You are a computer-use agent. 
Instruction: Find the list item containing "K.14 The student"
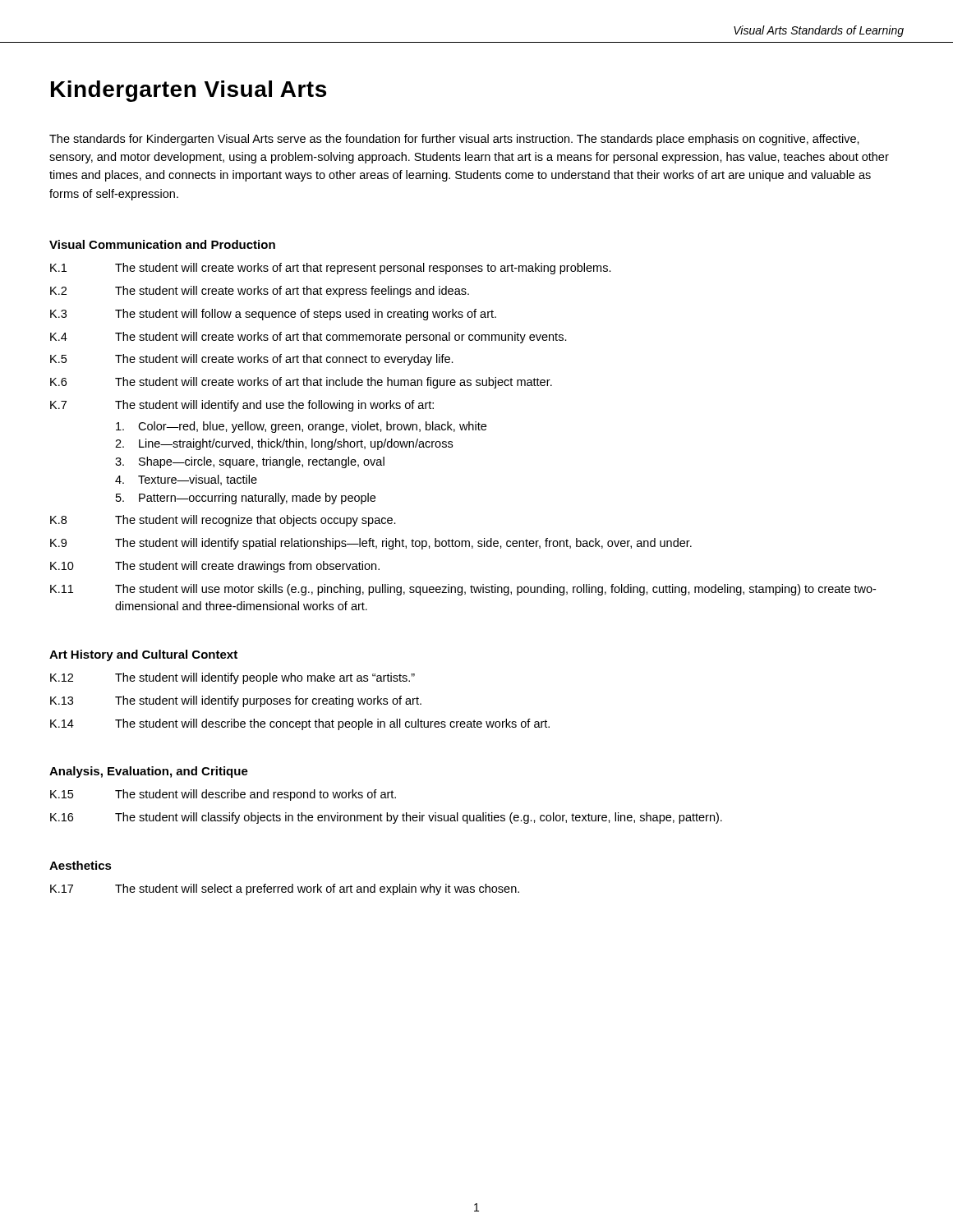(x=476, y=724)
